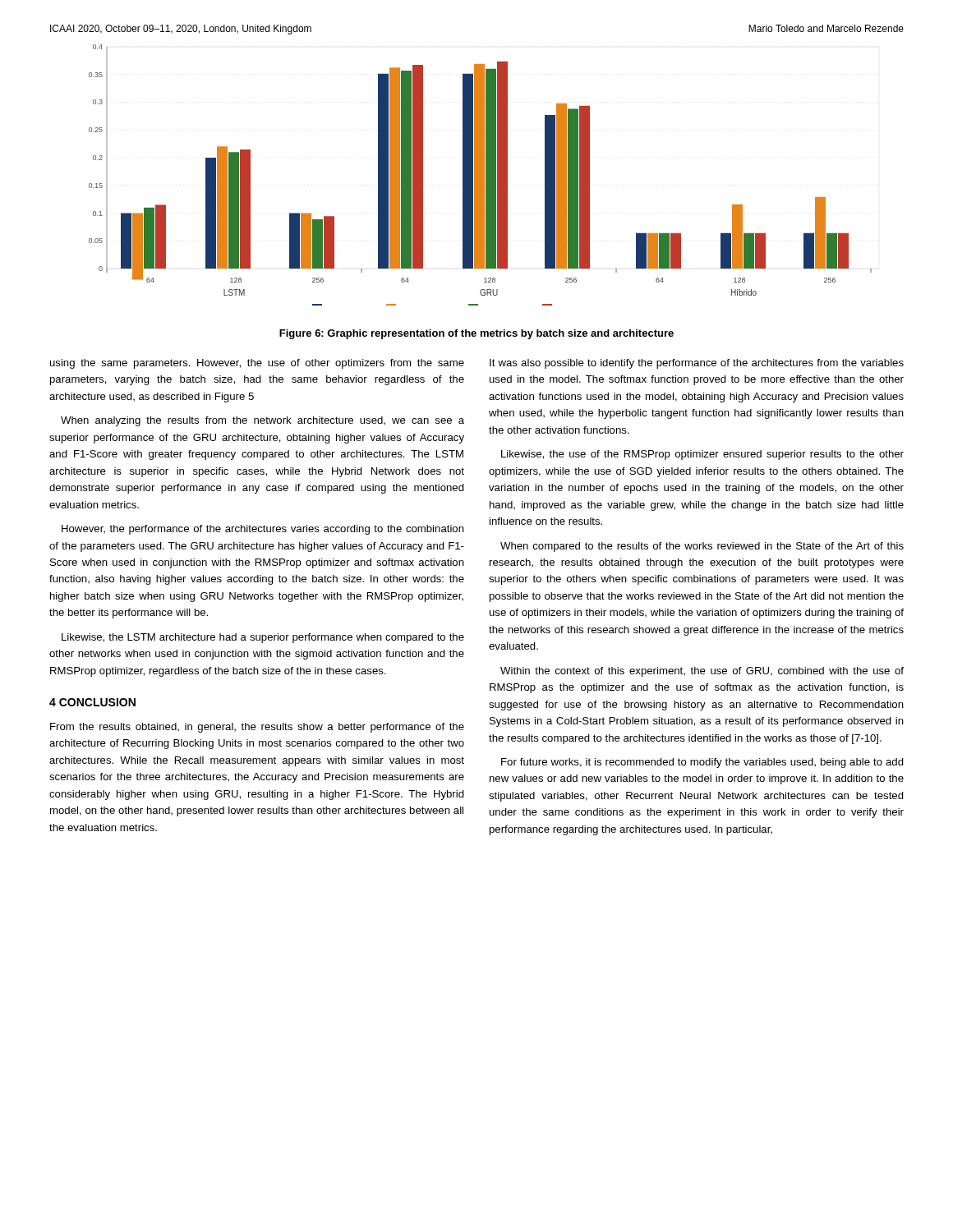Click on the text block that reads "using the same parameters. However,"
The image size is (953, 1232).
257,595
